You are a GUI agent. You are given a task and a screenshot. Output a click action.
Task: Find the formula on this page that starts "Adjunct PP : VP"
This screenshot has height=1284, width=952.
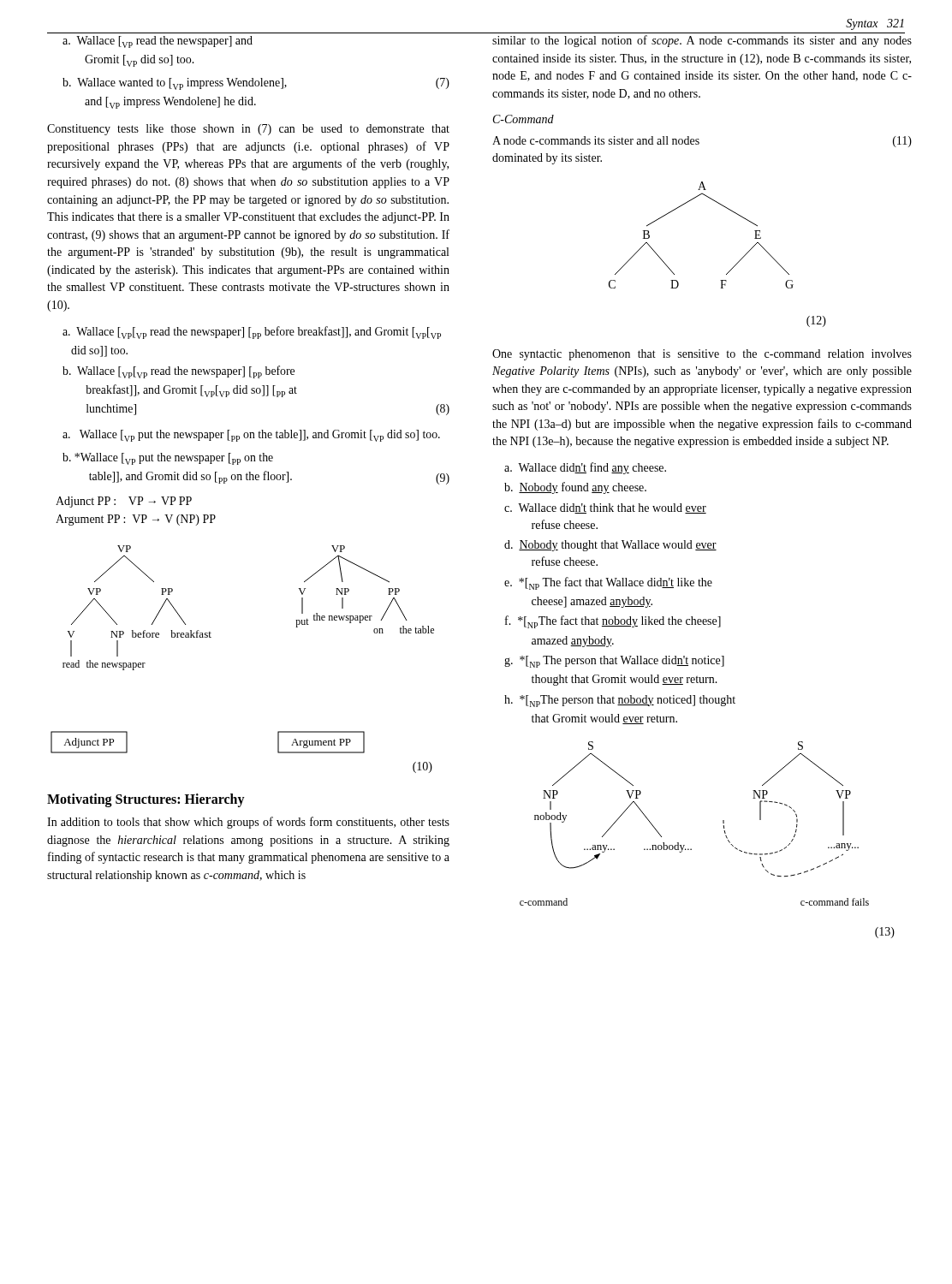click(124, 501)
